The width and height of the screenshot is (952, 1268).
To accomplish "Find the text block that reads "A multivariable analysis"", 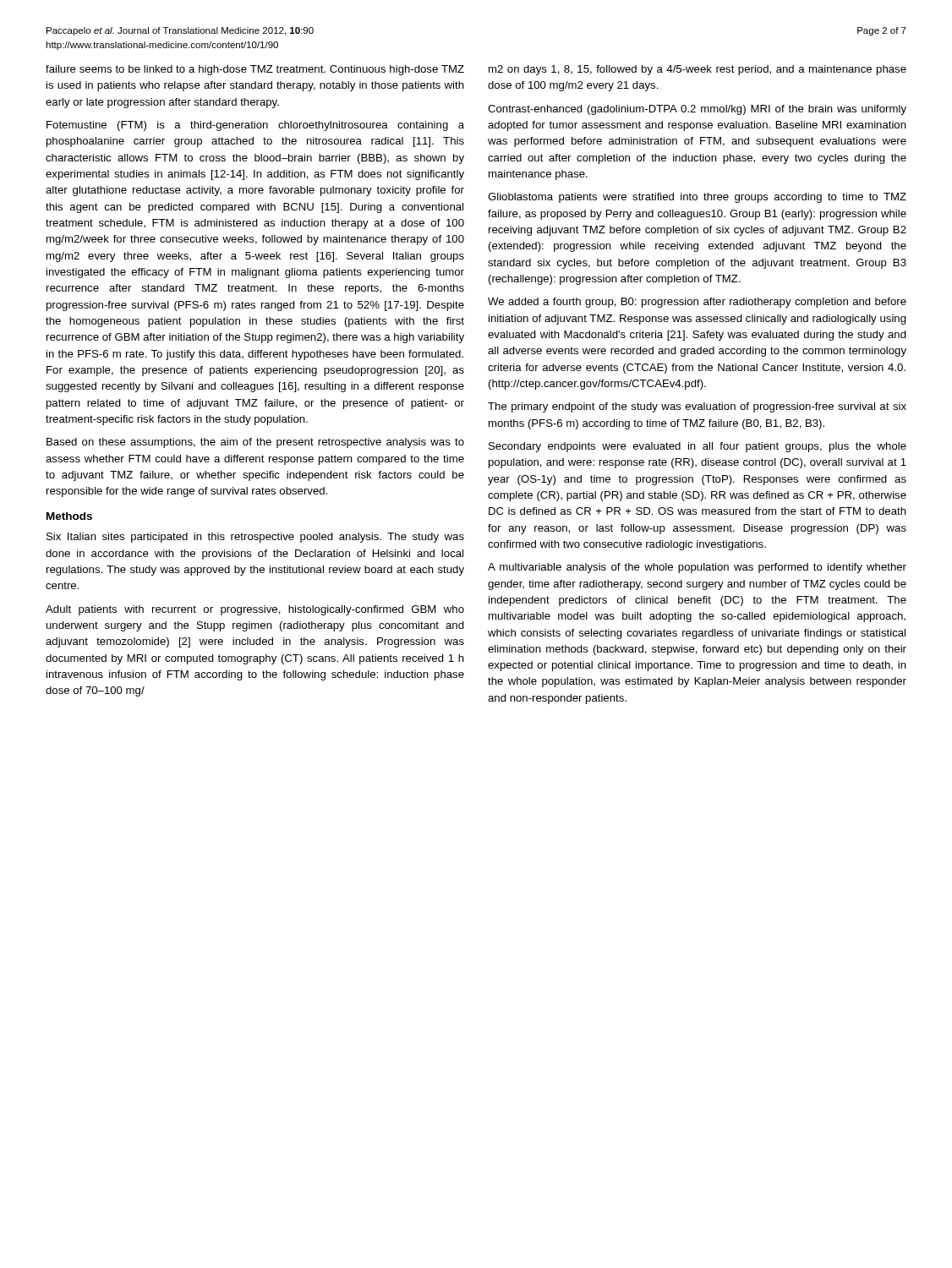I will (x=697, y=632).
